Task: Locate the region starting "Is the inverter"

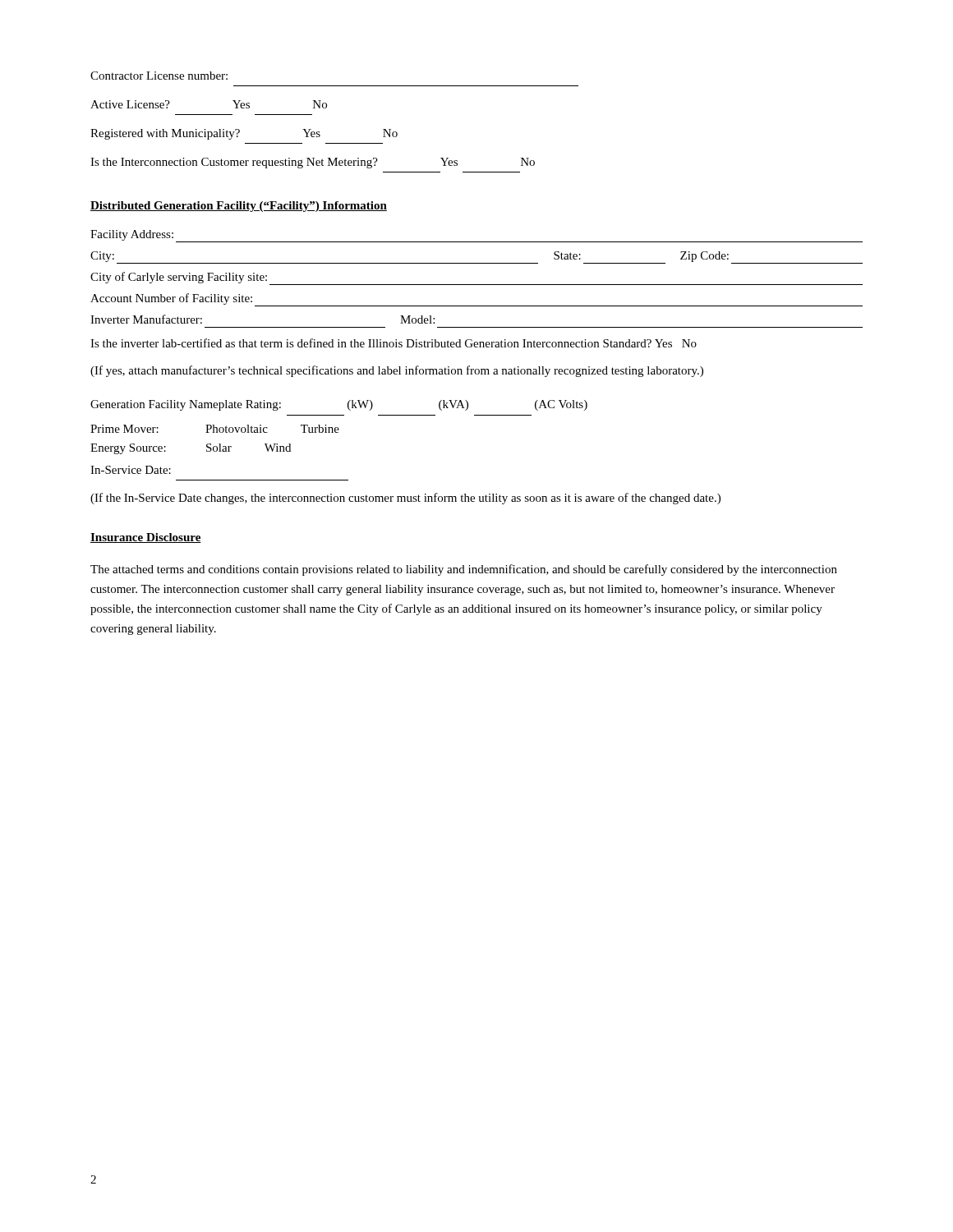Action: click(394, 343)
